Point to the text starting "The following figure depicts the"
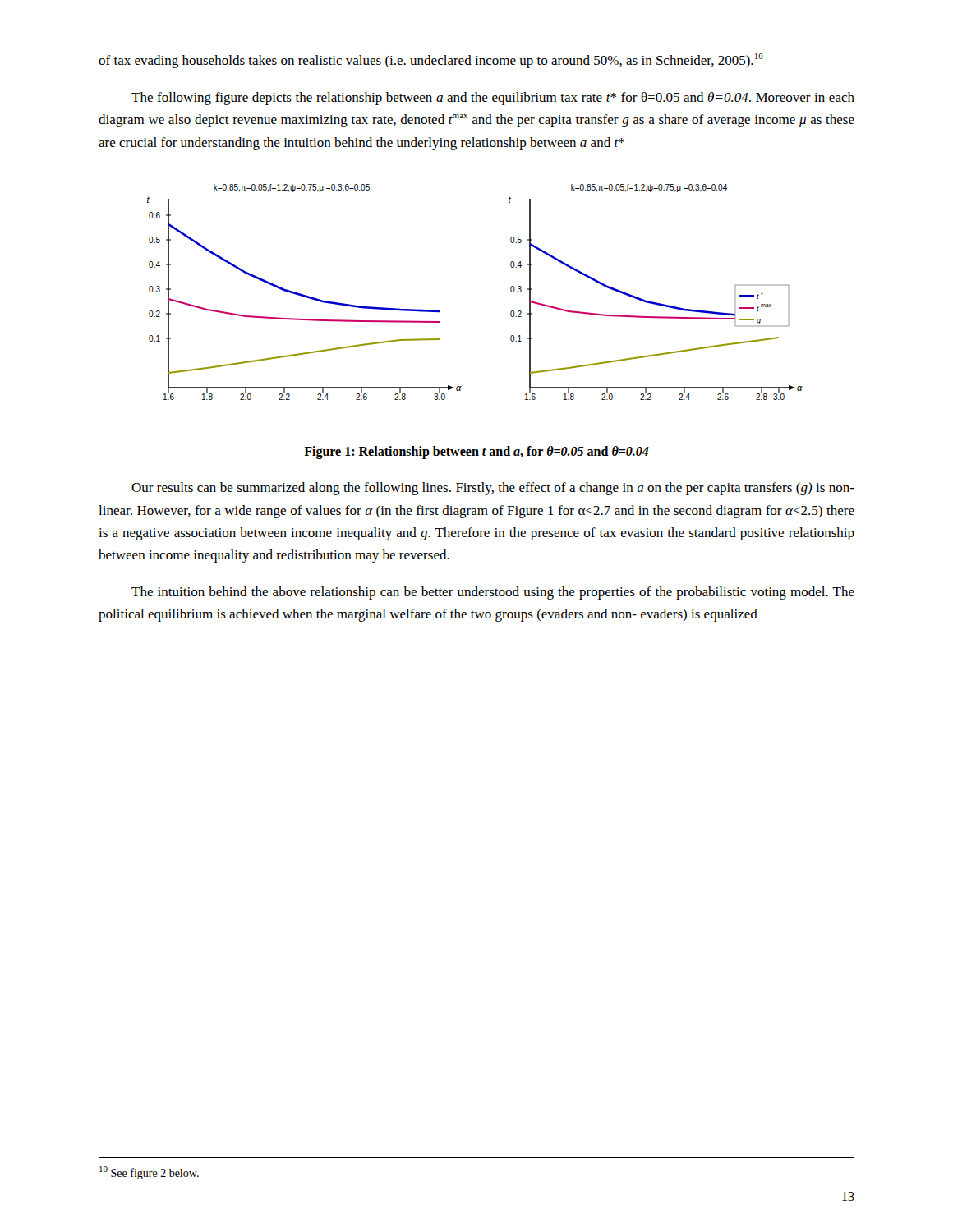 pos(476,120)
